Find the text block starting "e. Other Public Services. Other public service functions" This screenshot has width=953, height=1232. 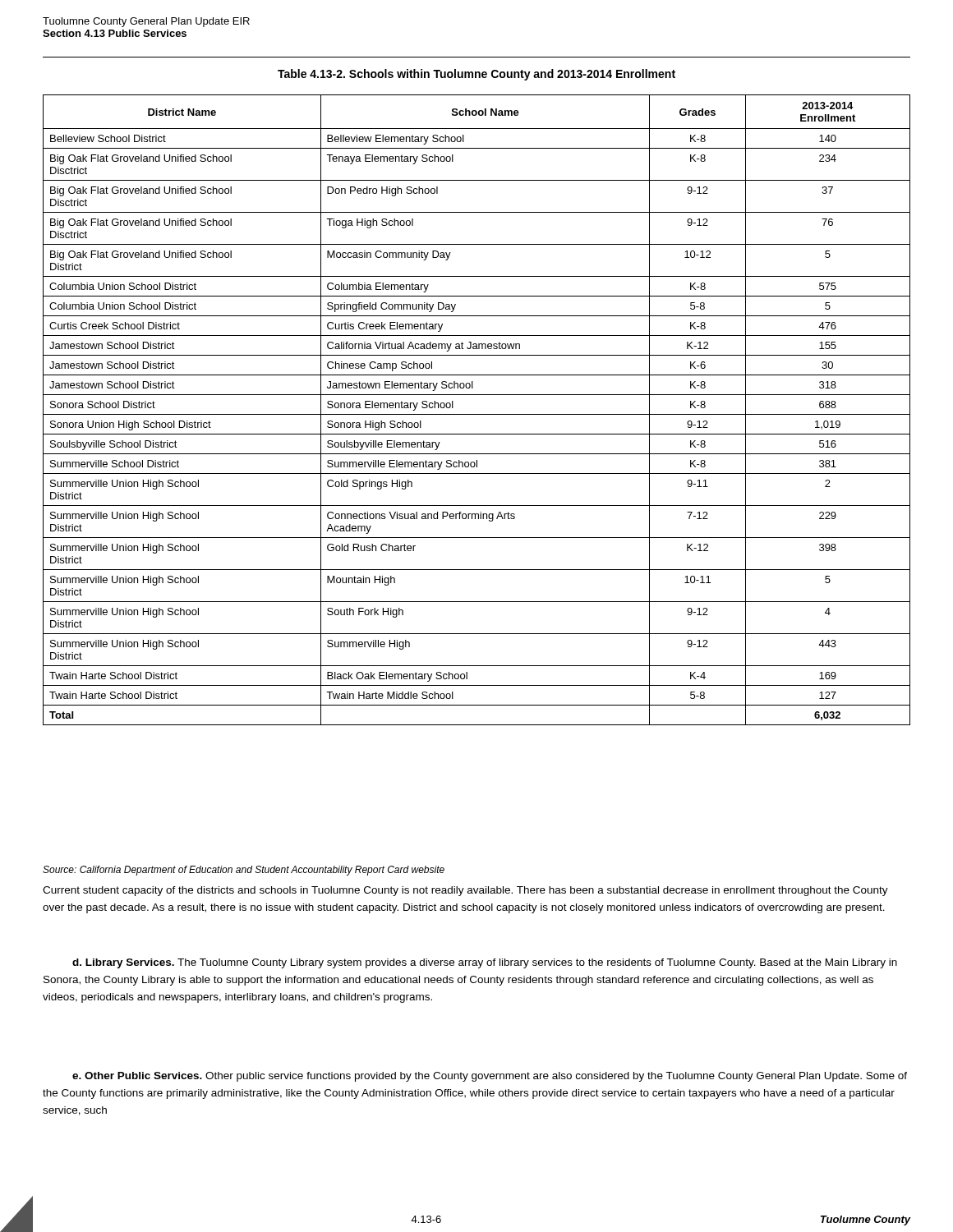pos(475,1093)
